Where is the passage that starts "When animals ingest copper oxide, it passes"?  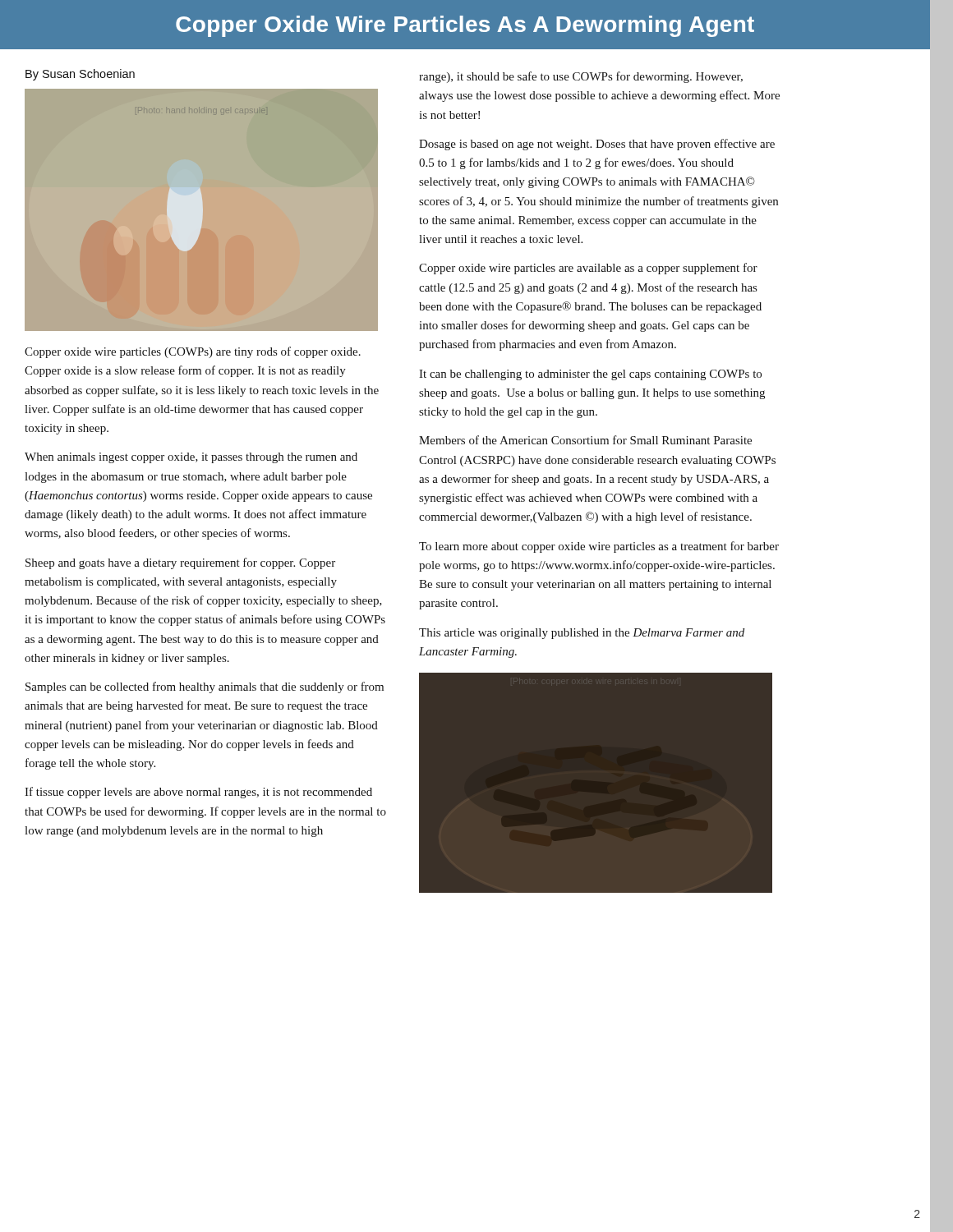(x=199, y=495)
